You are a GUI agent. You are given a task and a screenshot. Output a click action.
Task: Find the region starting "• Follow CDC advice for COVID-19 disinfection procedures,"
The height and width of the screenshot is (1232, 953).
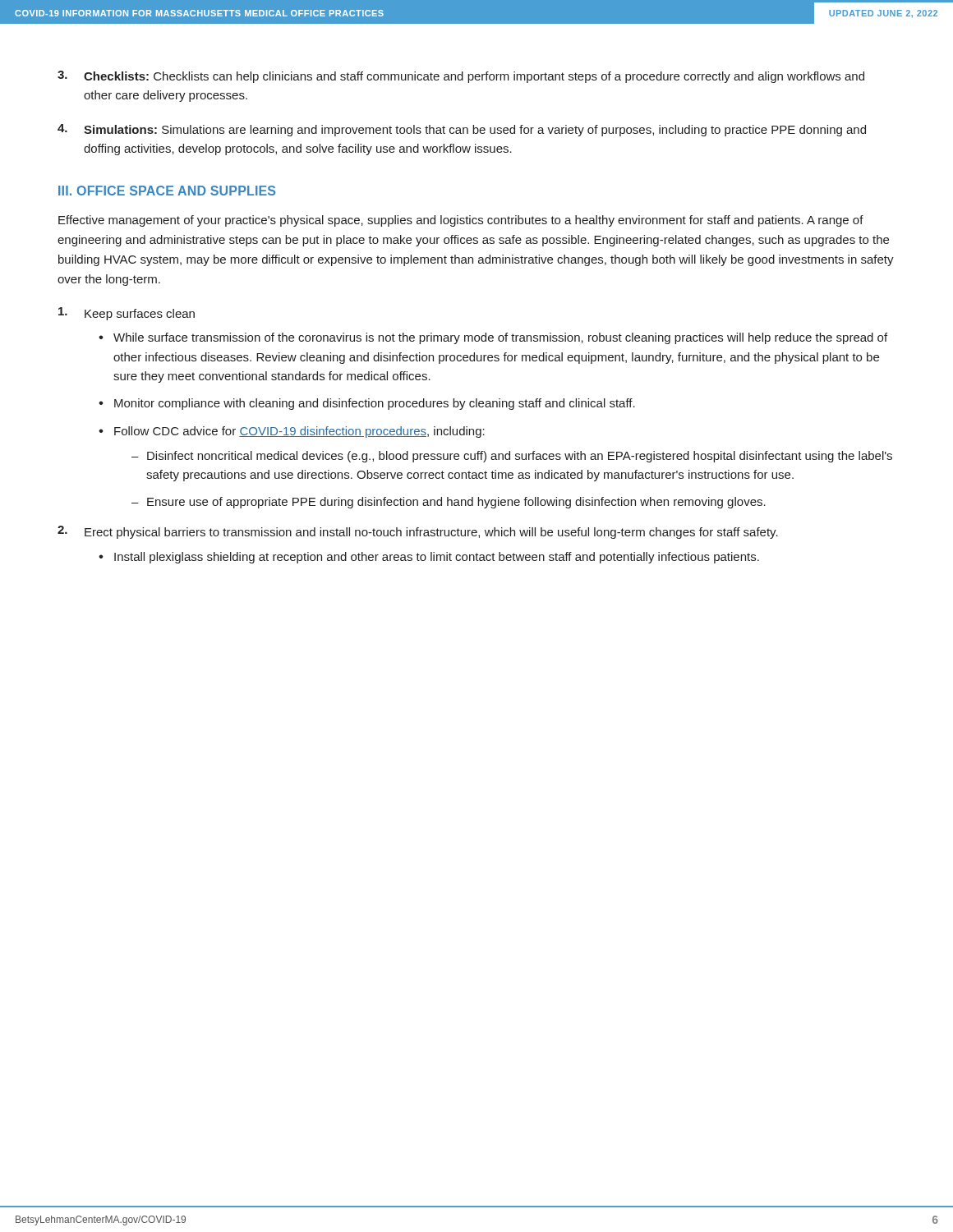tap(292, 431)
